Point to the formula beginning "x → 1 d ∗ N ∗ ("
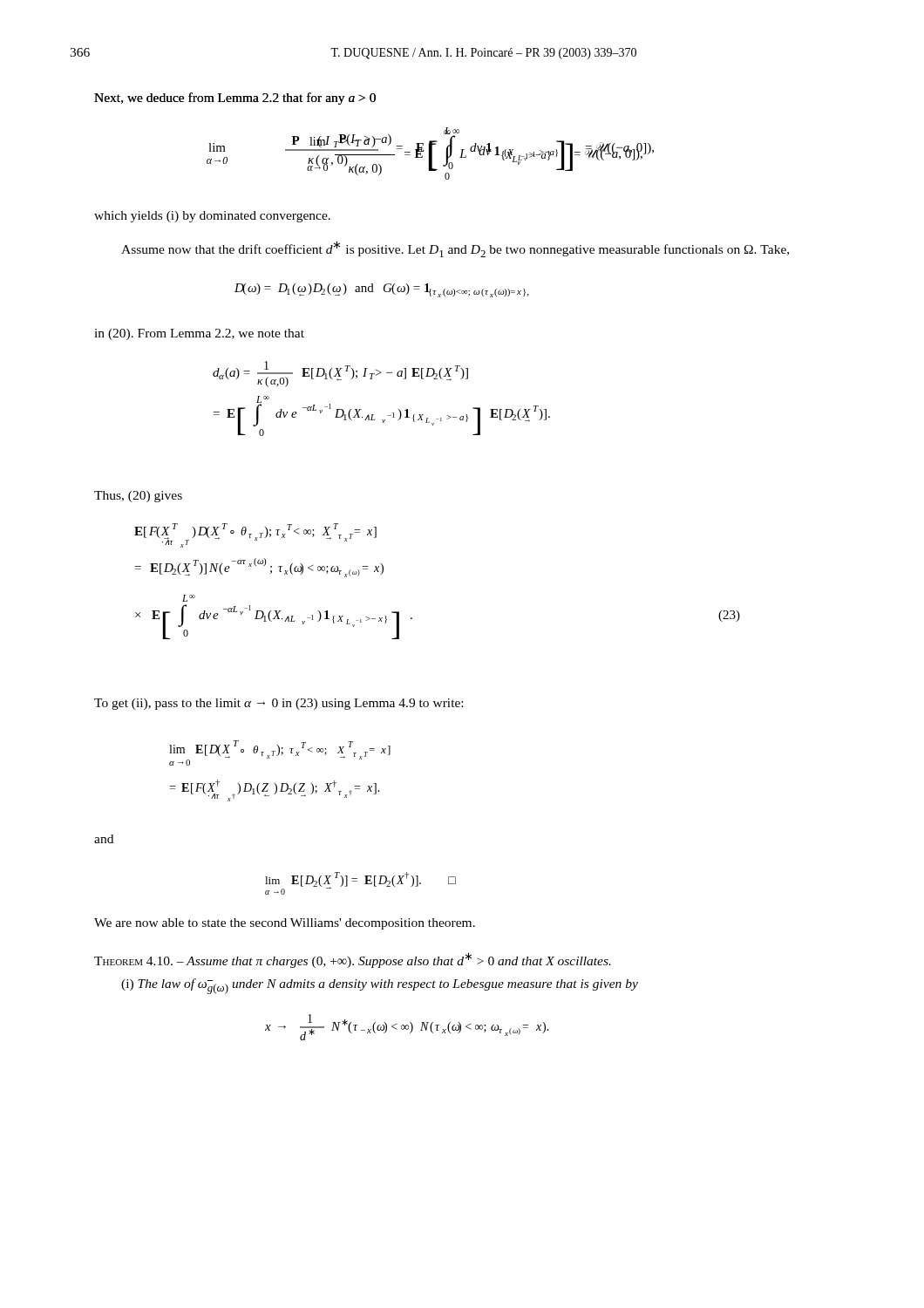 [x=474, y=1026]
